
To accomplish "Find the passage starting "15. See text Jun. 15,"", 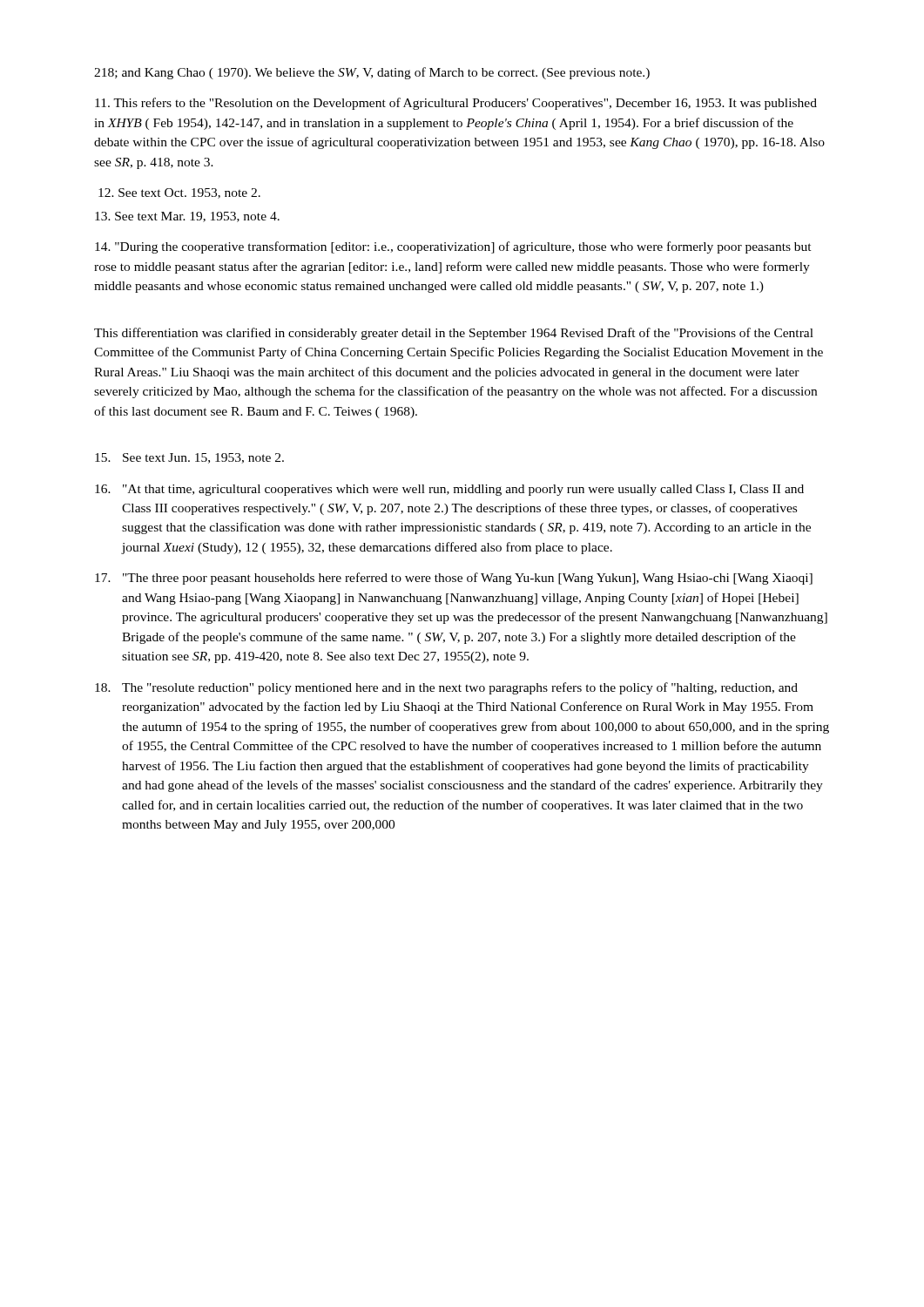I will click(x=189, y=458).
